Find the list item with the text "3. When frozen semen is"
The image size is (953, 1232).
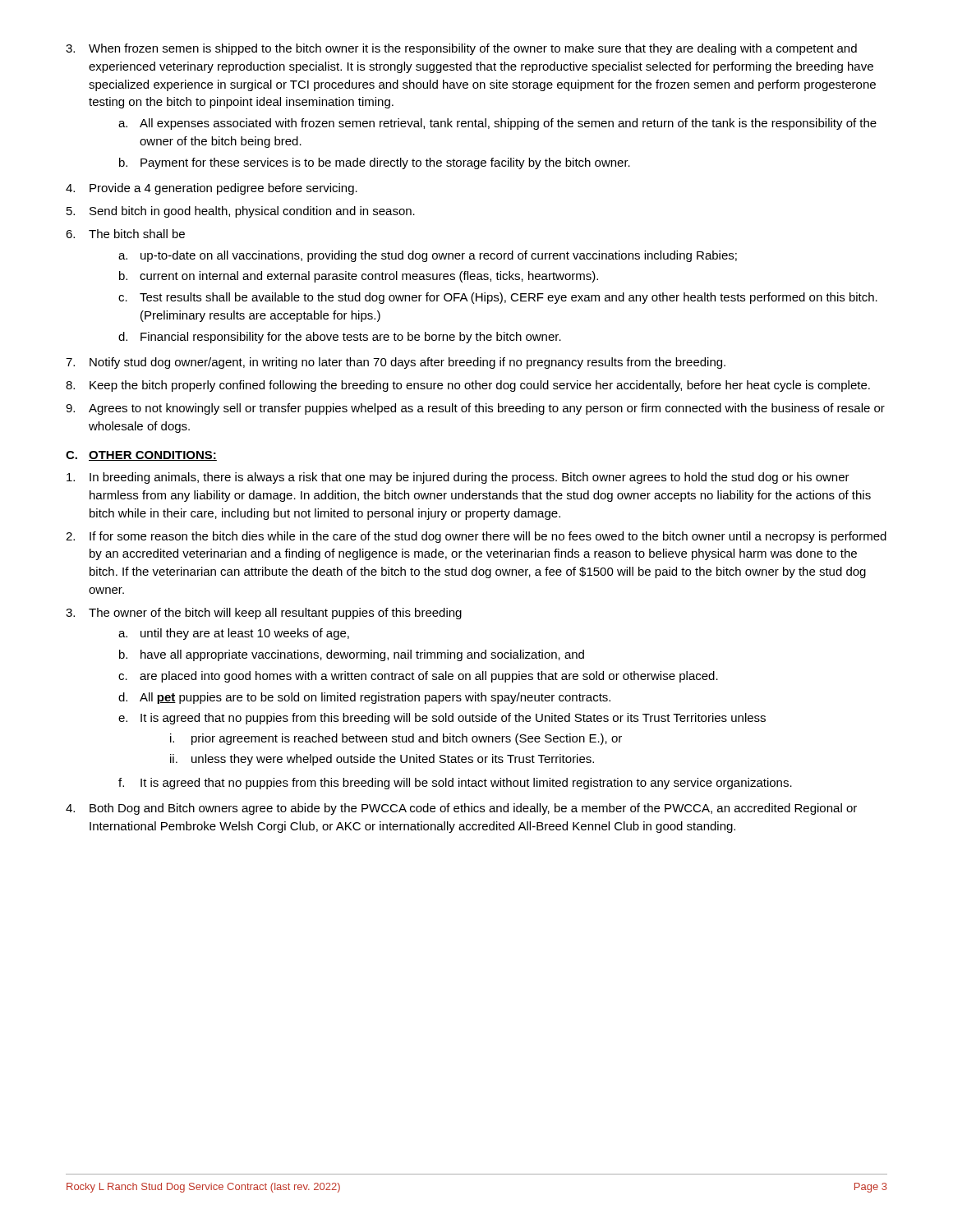tap(461, 49)
